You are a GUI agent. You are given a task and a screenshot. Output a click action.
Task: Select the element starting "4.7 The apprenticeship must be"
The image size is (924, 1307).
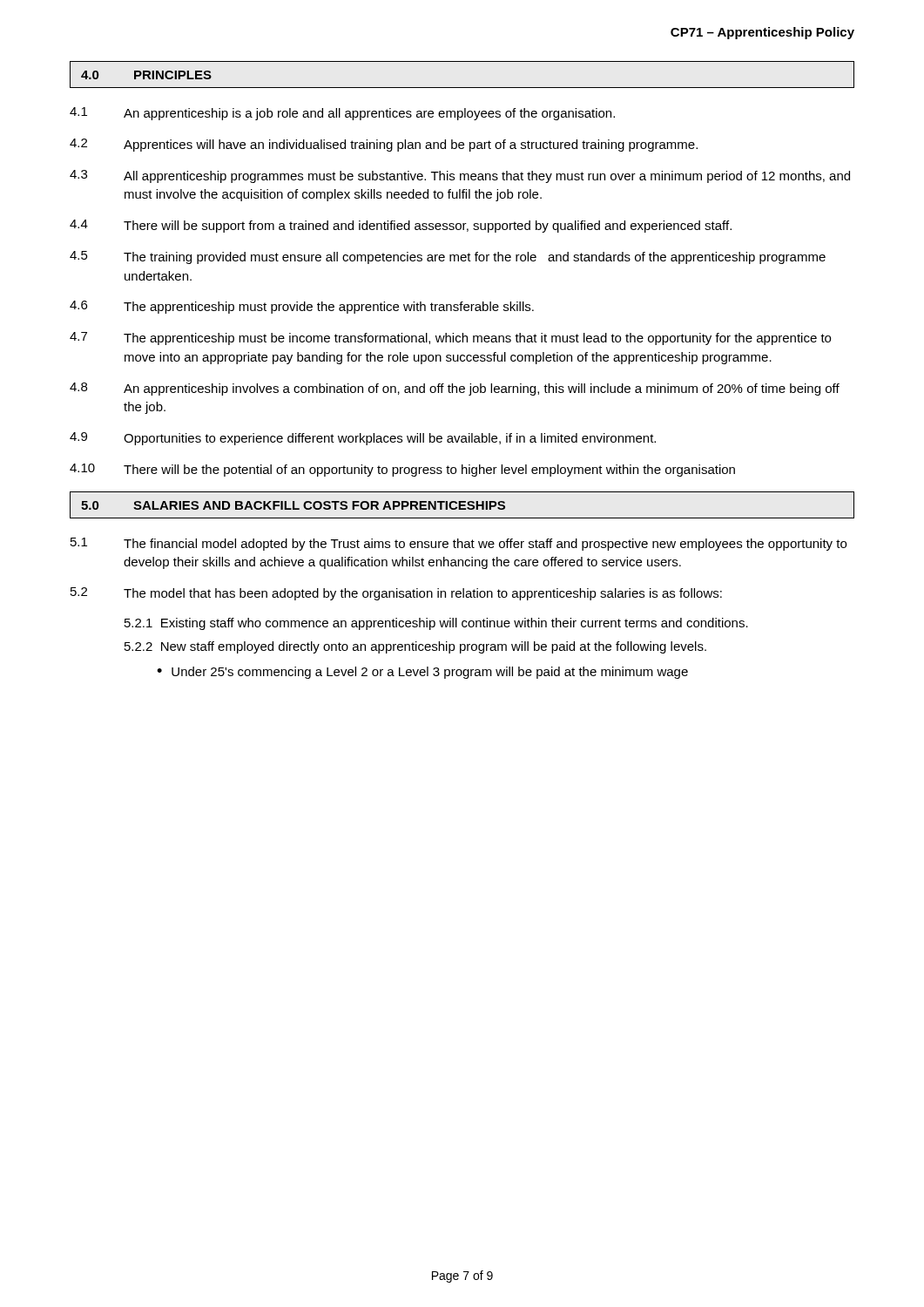click(462, 347)
